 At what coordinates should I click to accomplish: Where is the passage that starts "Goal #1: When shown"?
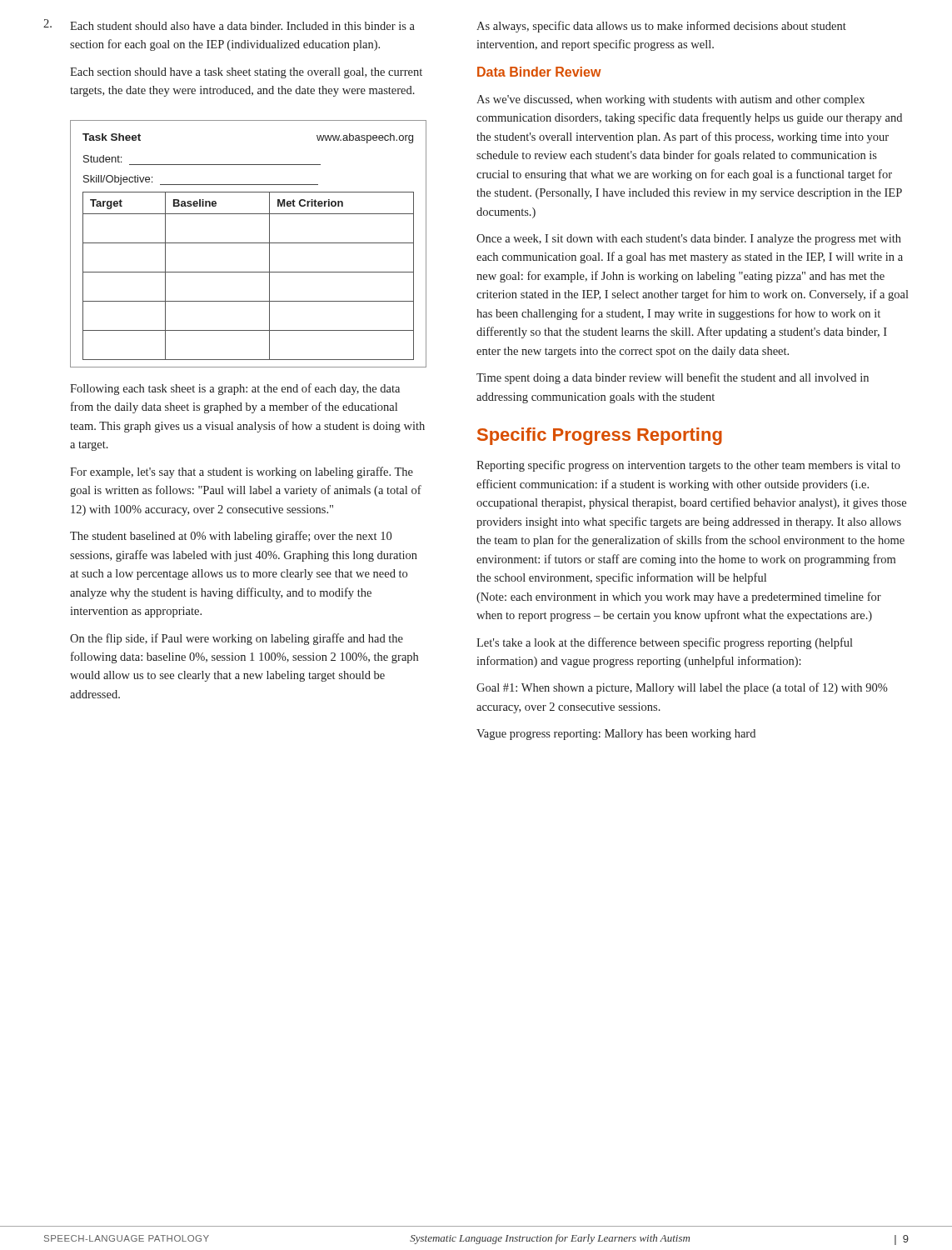click(693, 697)
